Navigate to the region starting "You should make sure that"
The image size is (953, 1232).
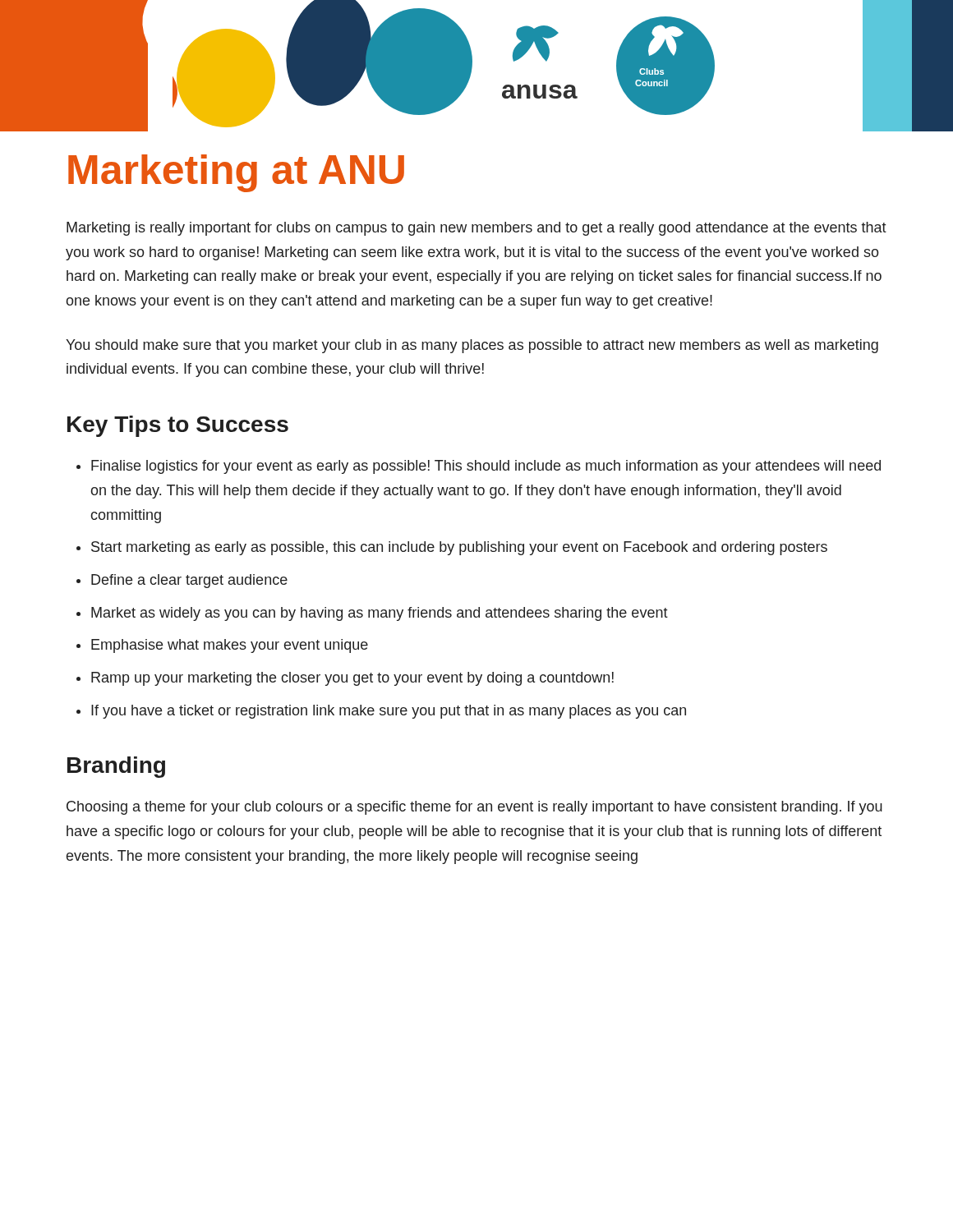point(472,357)
